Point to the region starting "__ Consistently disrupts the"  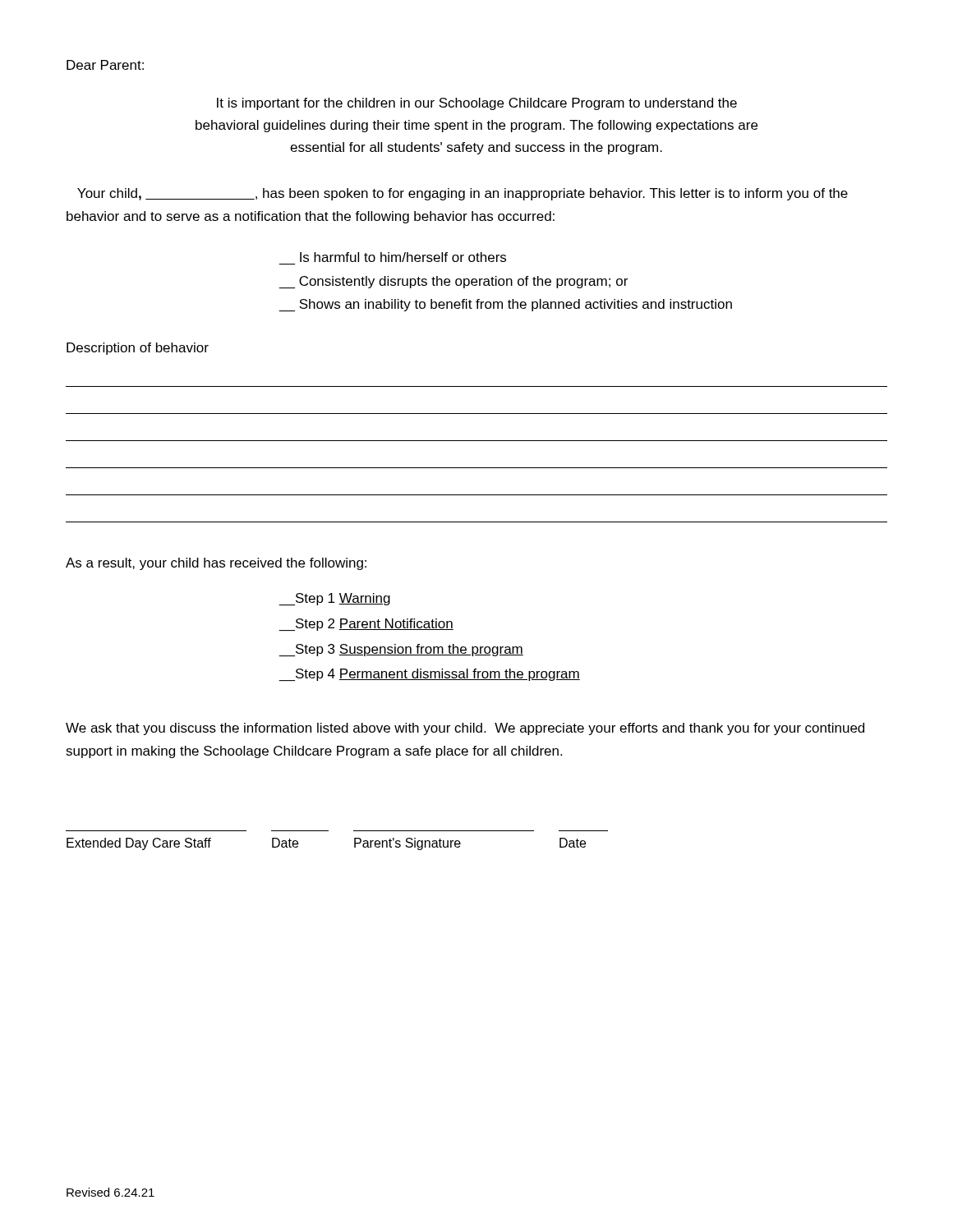(x=454, y=281)
